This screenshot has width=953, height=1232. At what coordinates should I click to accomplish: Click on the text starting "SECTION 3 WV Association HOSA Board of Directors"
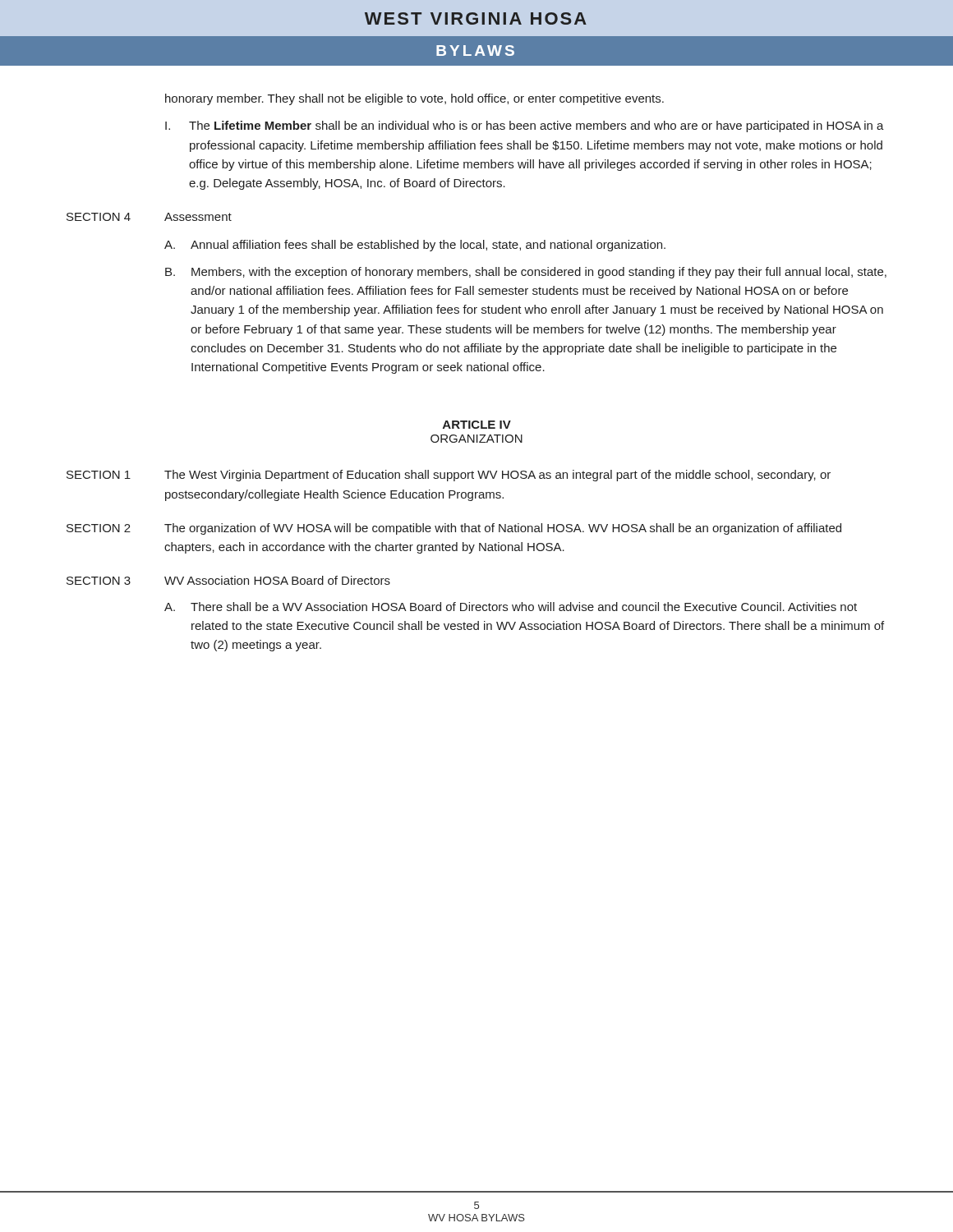228,580
